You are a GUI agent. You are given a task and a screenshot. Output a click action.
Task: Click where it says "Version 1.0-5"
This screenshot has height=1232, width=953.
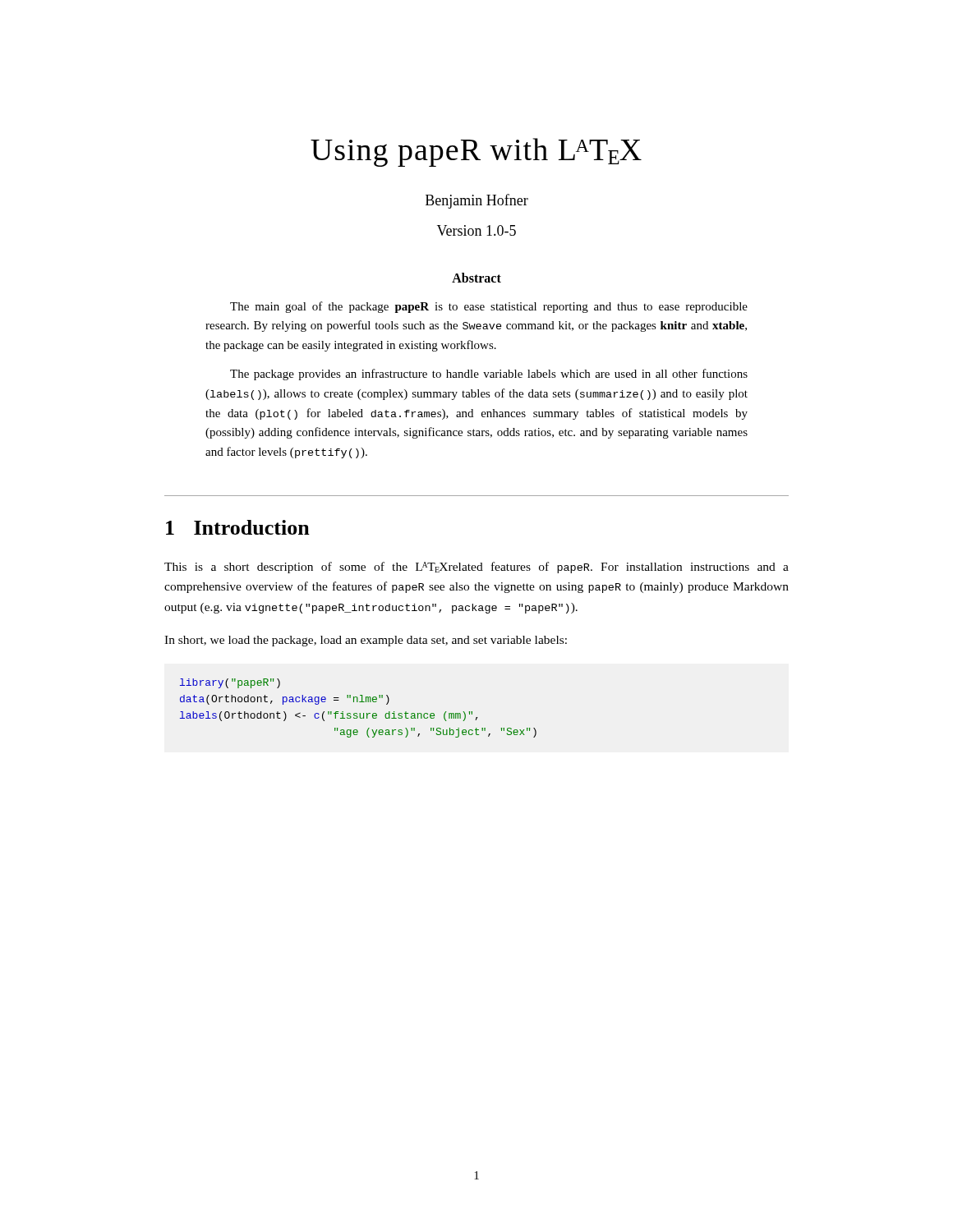tap(476, 231)
